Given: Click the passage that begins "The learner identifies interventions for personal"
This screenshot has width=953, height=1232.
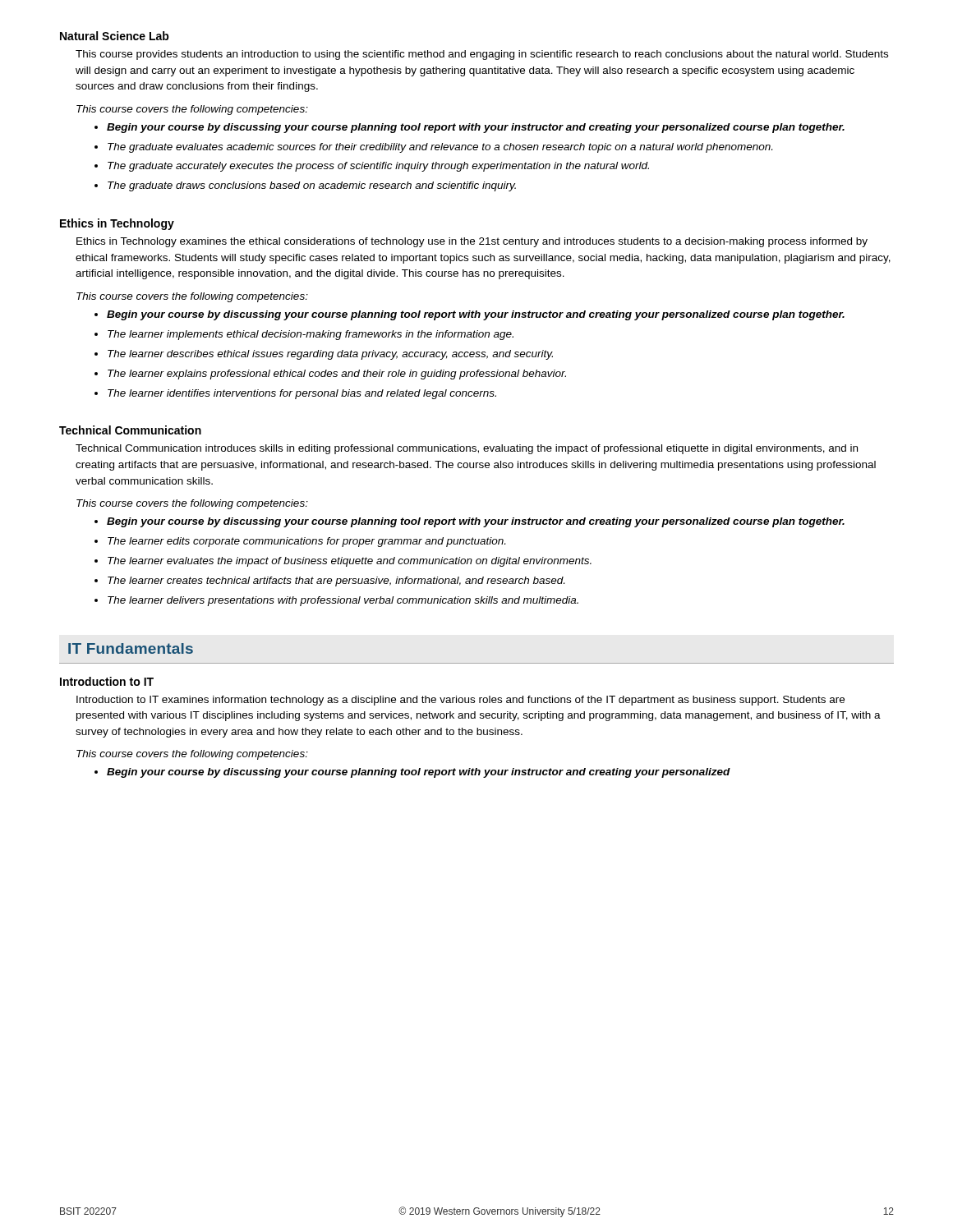Looking at the screenshot, I should [493, 393].
